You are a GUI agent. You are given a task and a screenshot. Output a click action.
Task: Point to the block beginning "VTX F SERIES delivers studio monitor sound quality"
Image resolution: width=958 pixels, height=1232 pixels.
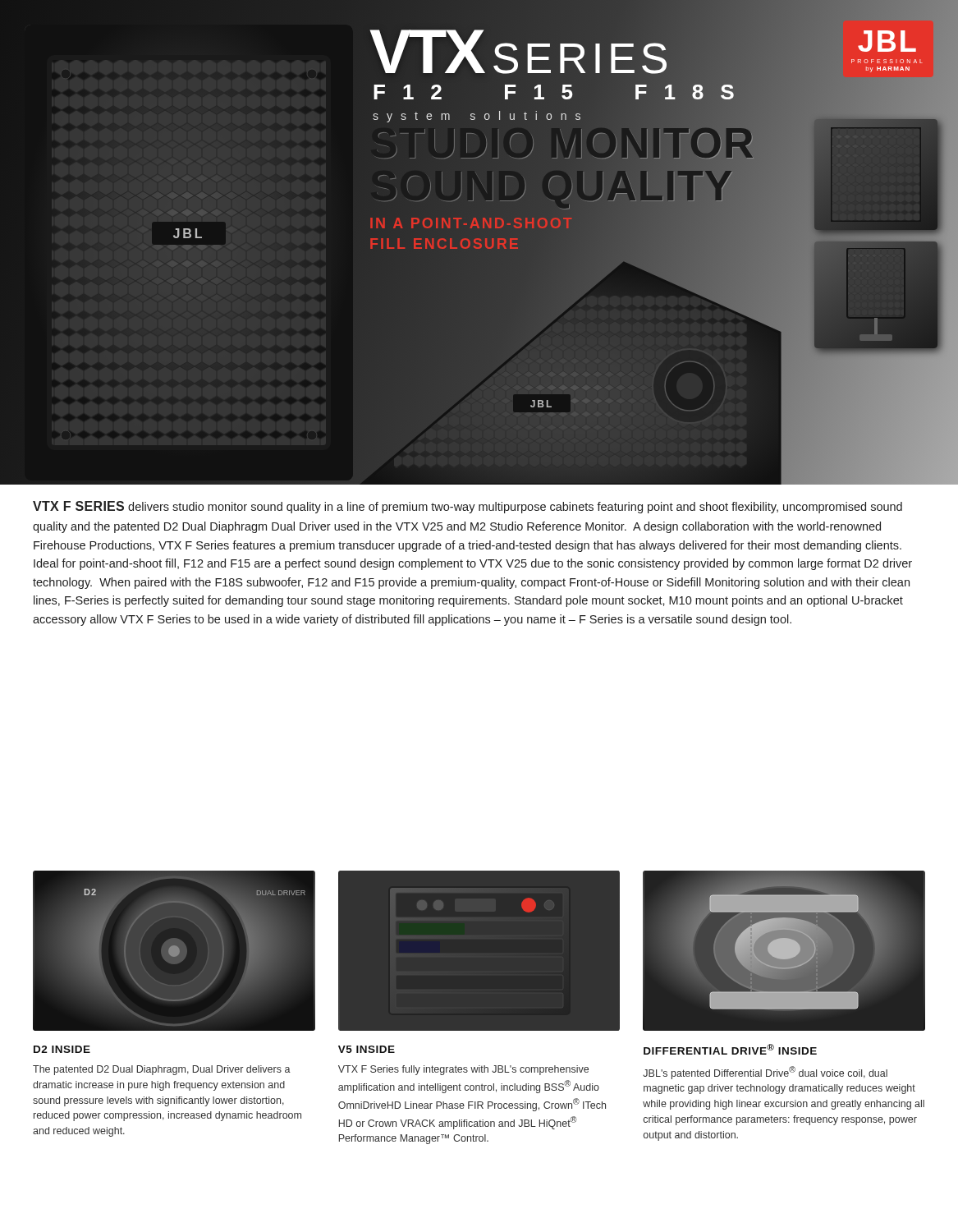pos(479,563)
